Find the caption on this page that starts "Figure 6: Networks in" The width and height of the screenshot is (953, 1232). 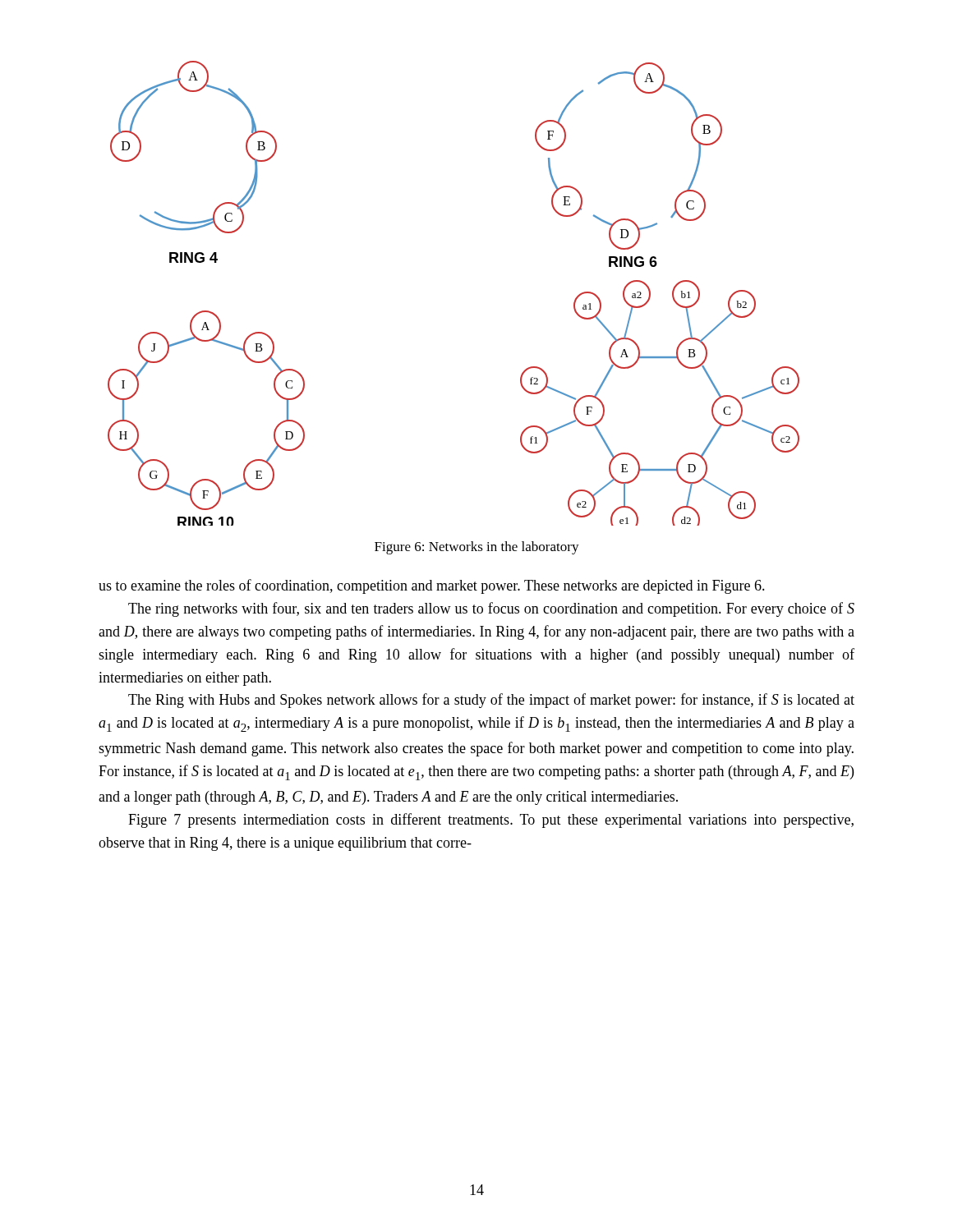coord(476,547)
